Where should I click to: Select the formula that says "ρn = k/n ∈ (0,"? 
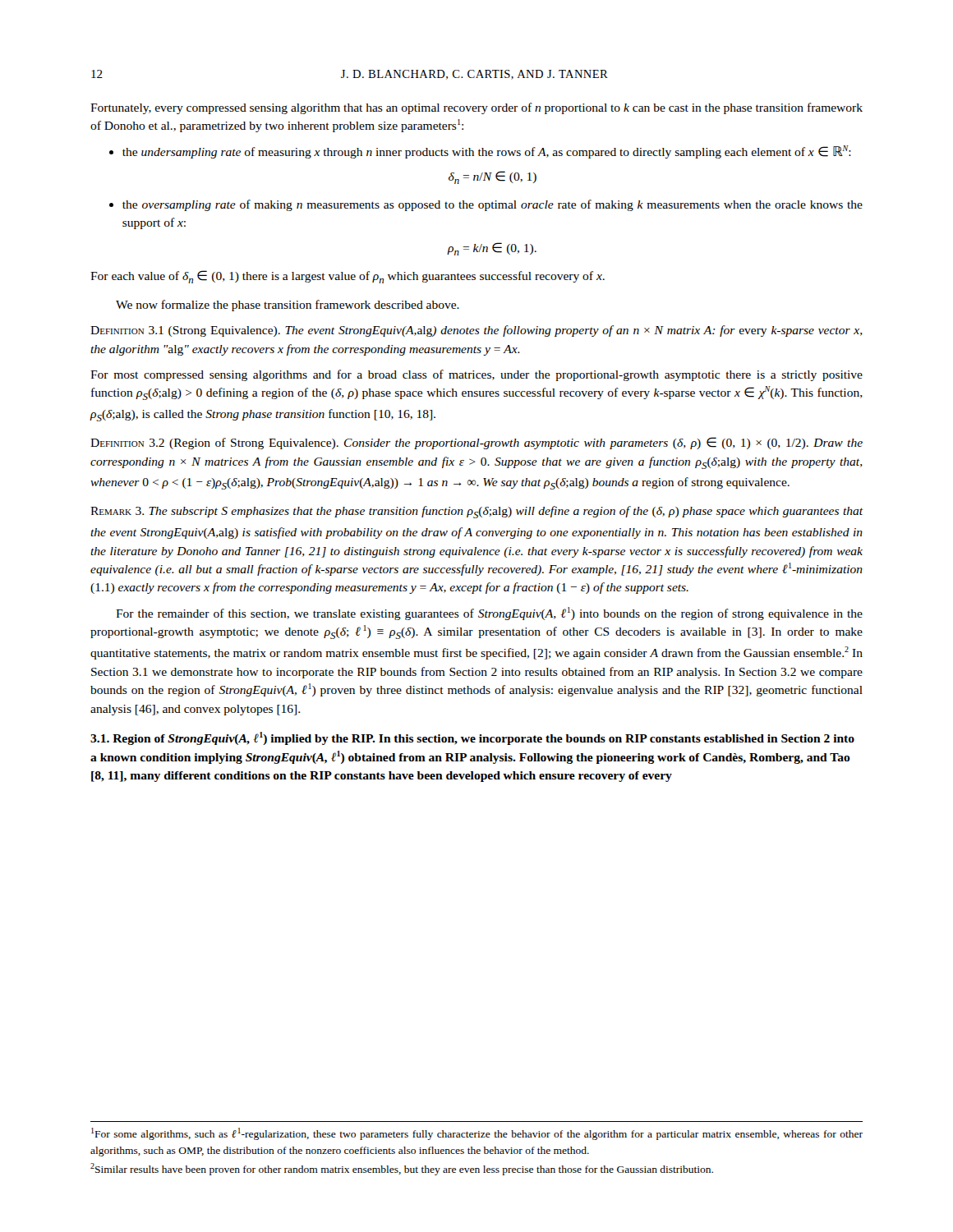click(x=492, y=249)
